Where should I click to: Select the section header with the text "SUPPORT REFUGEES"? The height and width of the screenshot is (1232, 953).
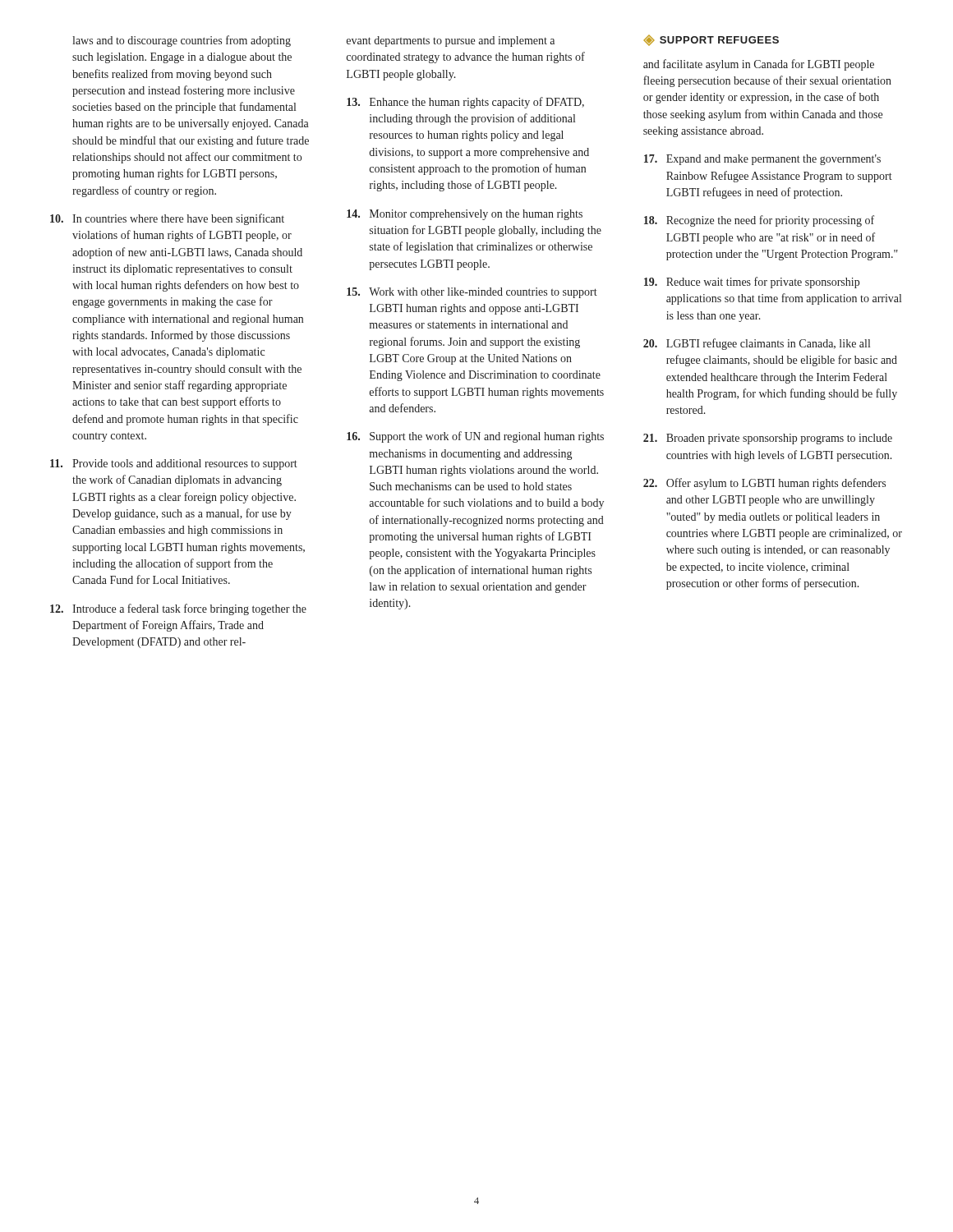click(x=711, y=41)
